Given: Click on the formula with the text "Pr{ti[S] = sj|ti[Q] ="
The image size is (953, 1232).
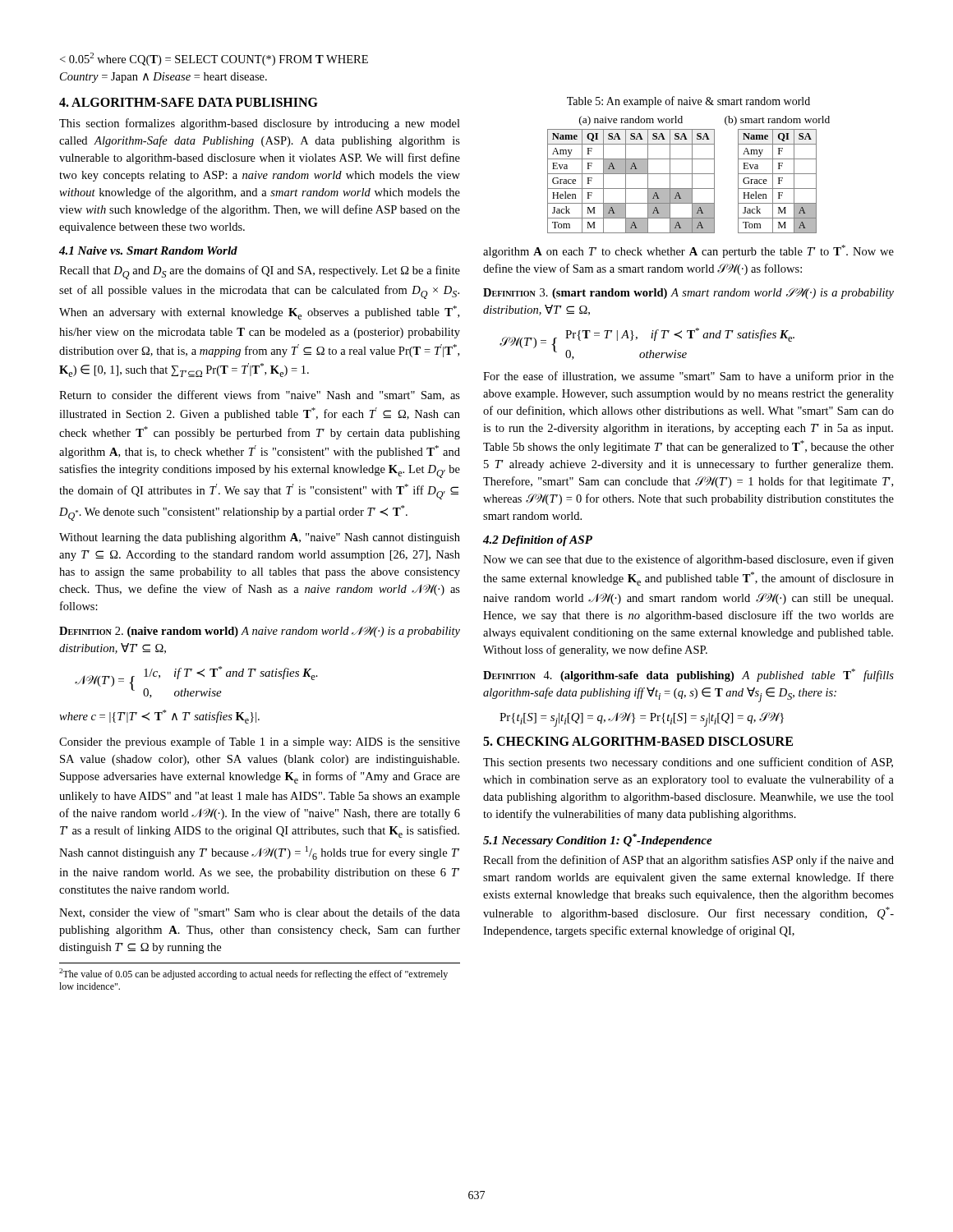Looking at the screenshot, I should [x=642, y=719].
